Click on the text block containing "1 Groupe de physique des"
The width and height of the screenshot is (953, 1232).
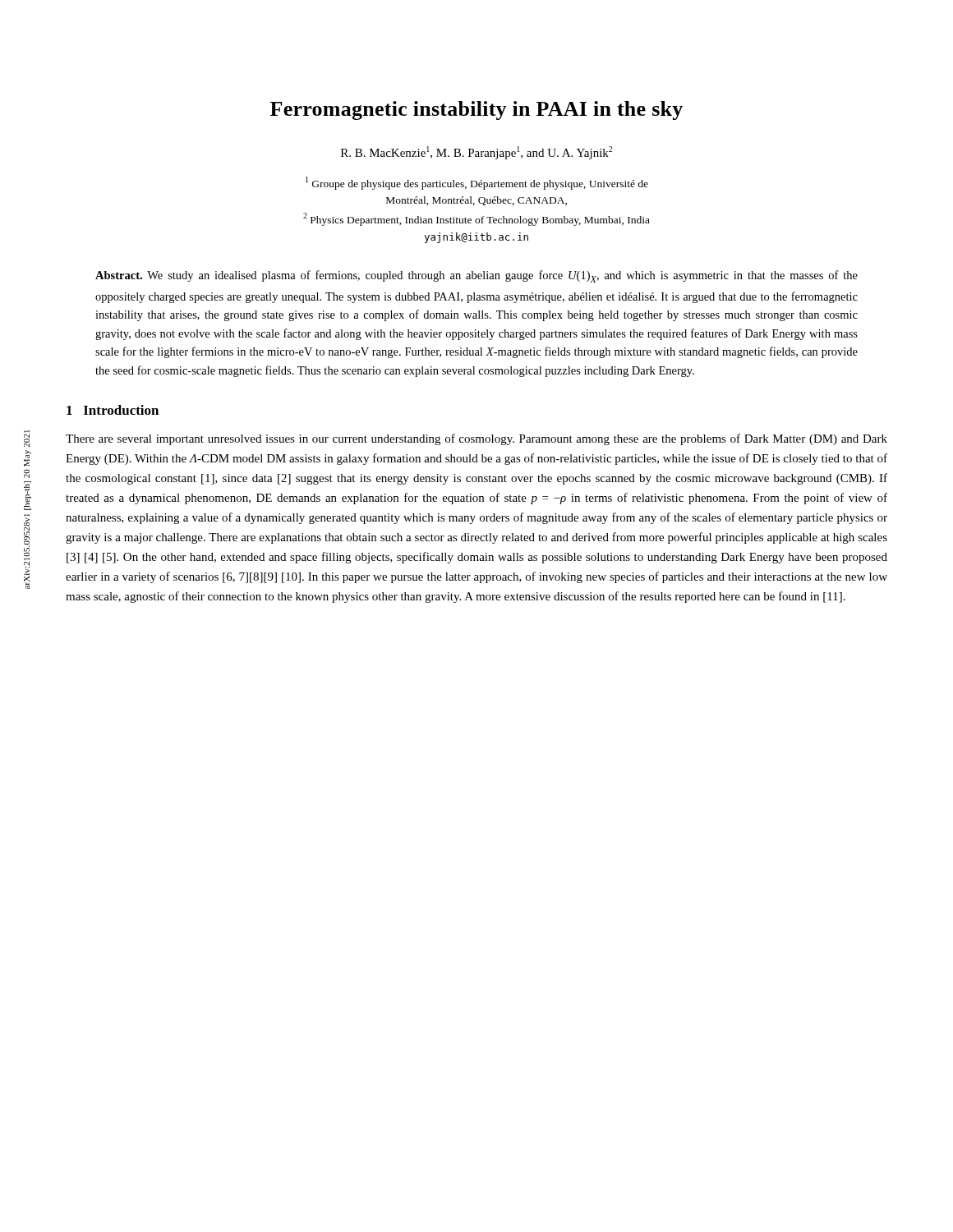[x=476, y=209]
